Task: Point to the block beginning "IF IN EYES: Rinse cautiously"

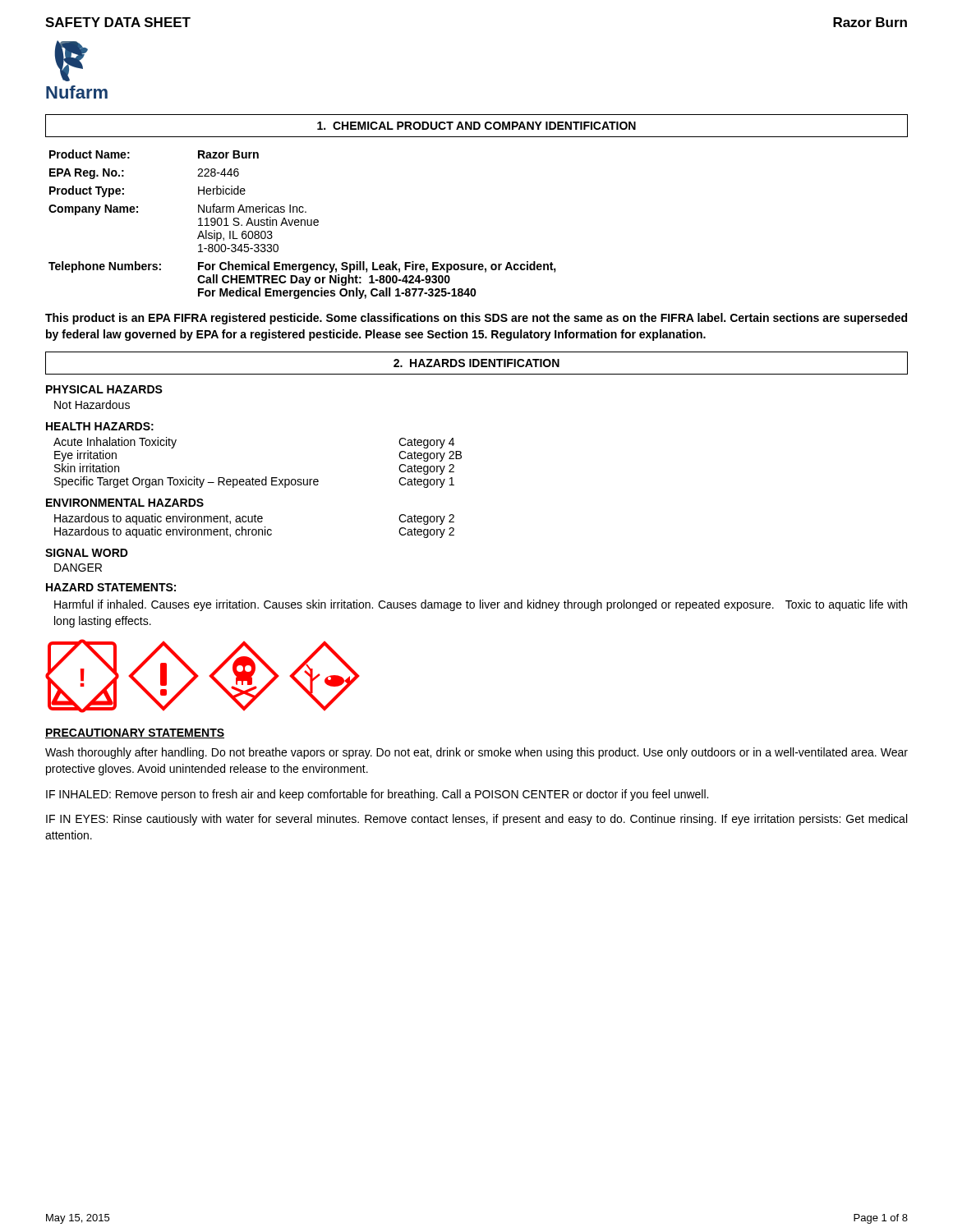Action: point(476,827)
